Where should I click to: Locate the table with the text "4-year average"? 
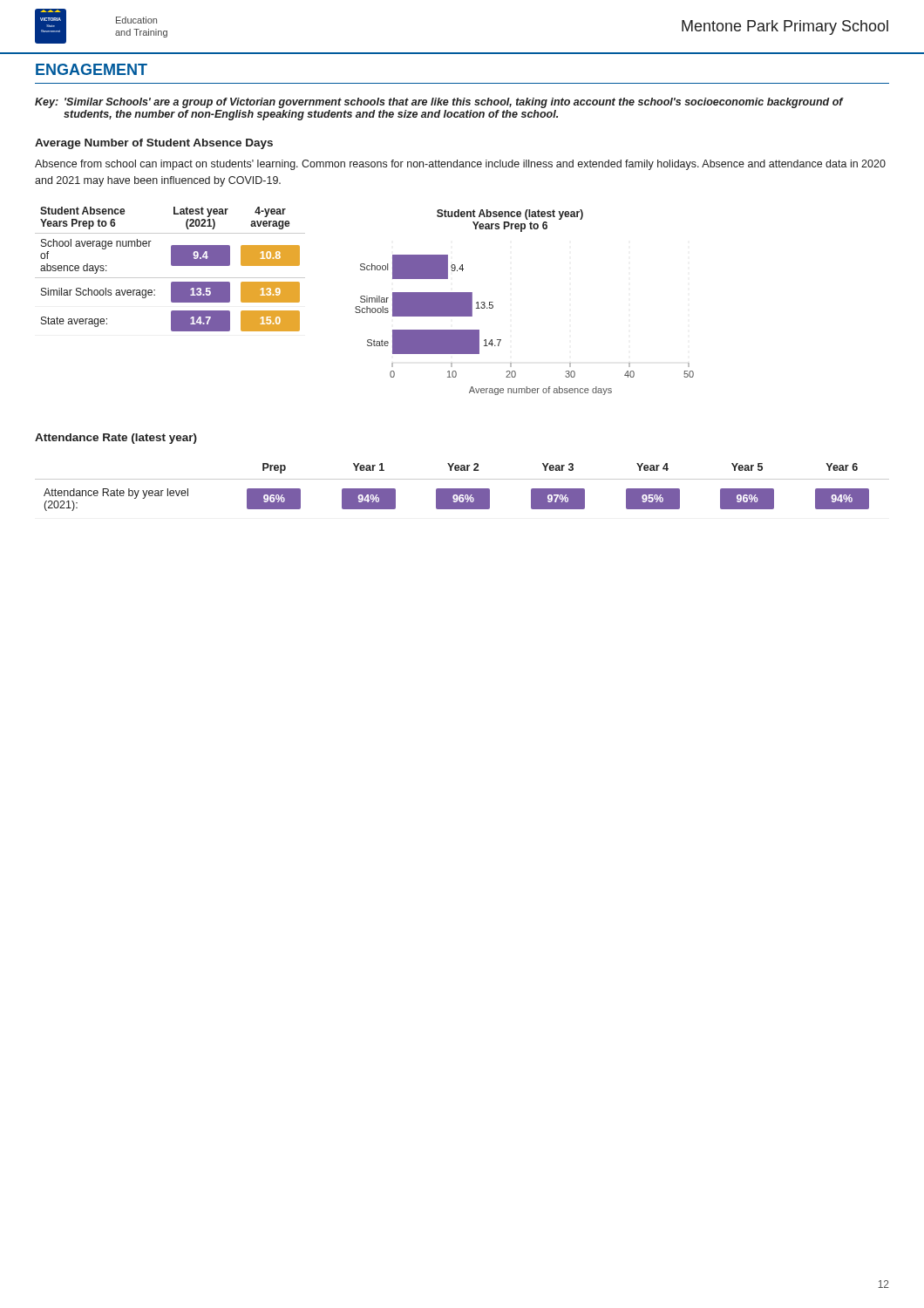tap(170, 268)
